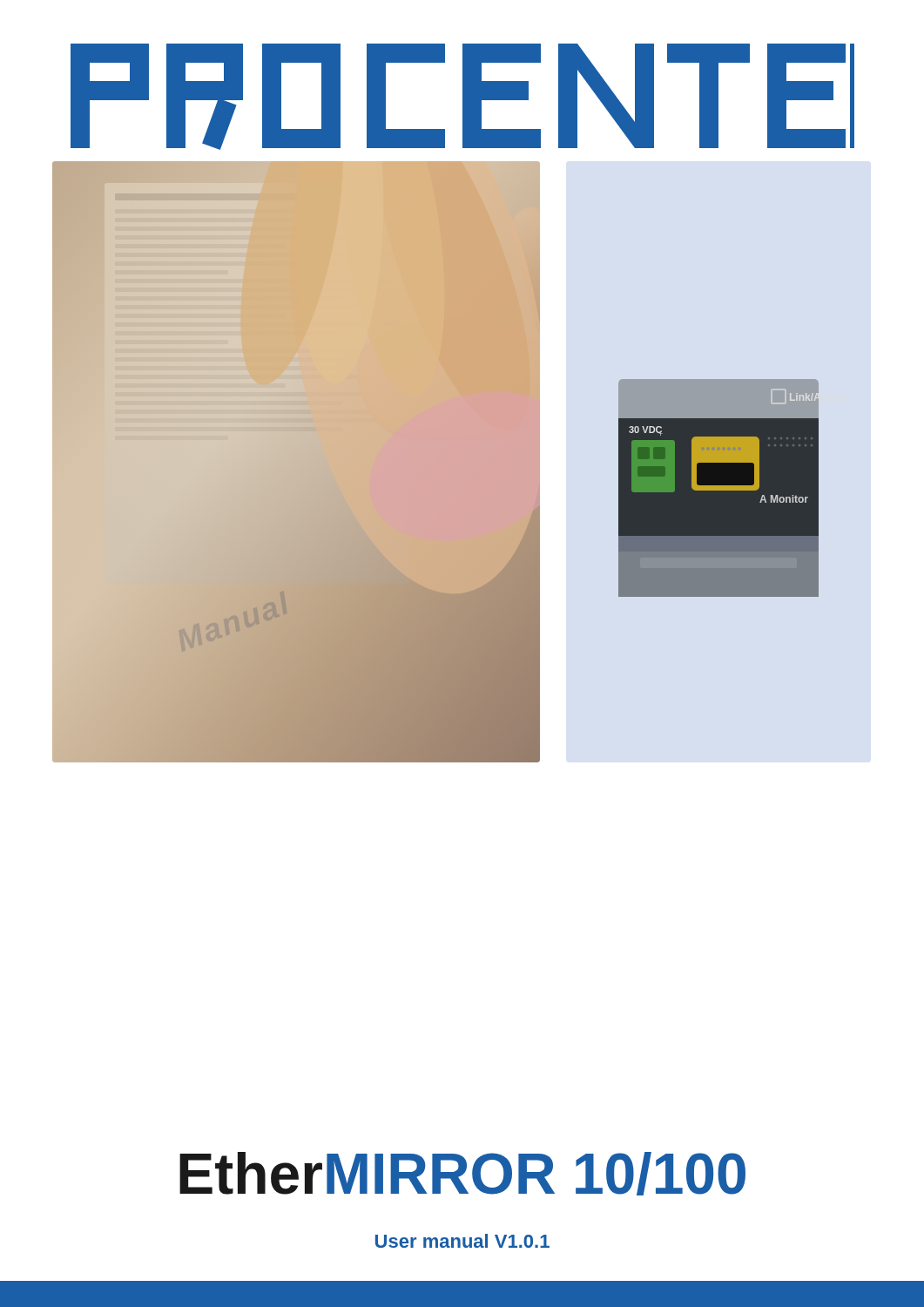Select the photo

(x=462, y=466)
